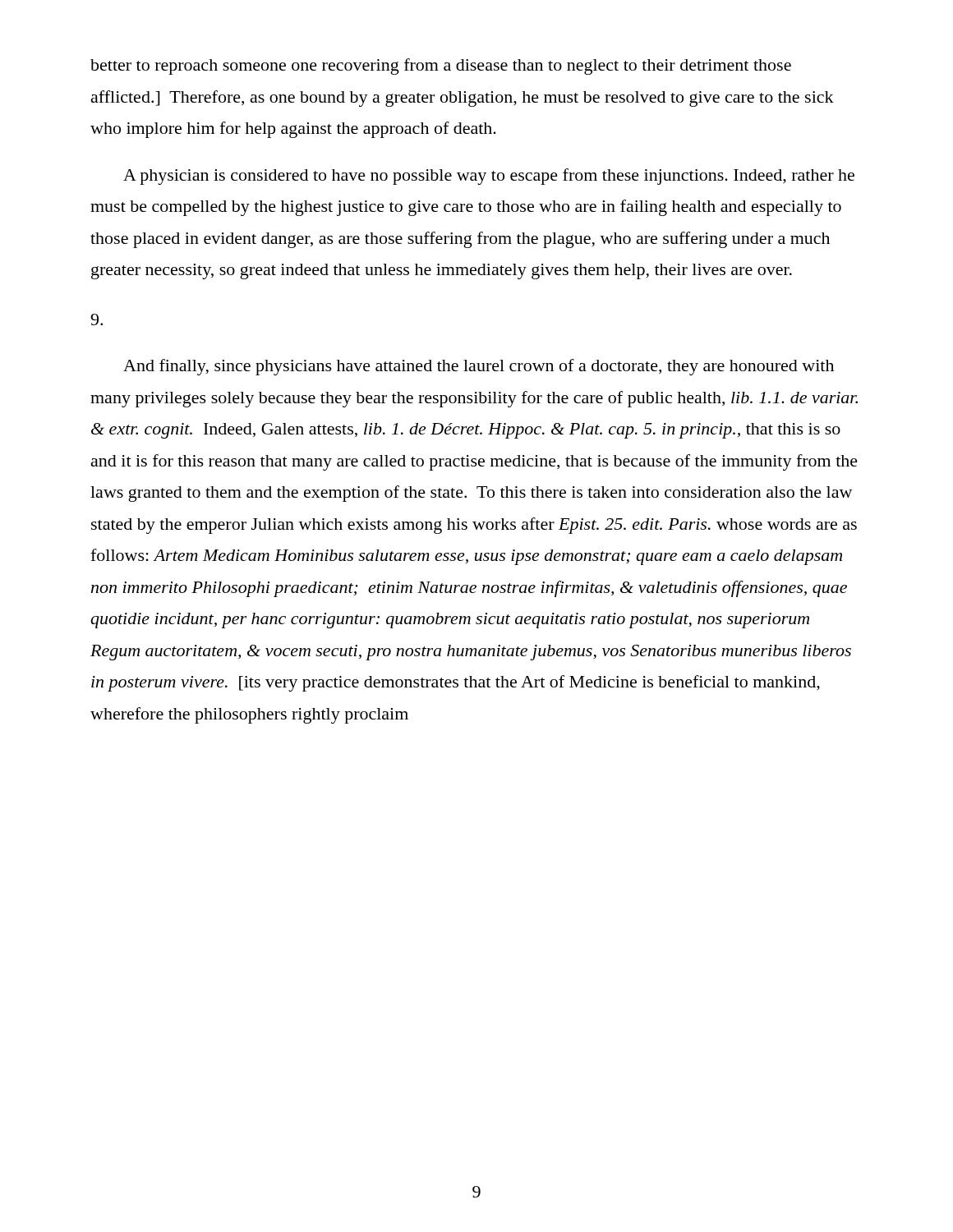Viewport: 953px width, 1232px height.
Task: Where is the passage that starts "better to reproach someone one recovering from a"?
Action: [476, 167]
